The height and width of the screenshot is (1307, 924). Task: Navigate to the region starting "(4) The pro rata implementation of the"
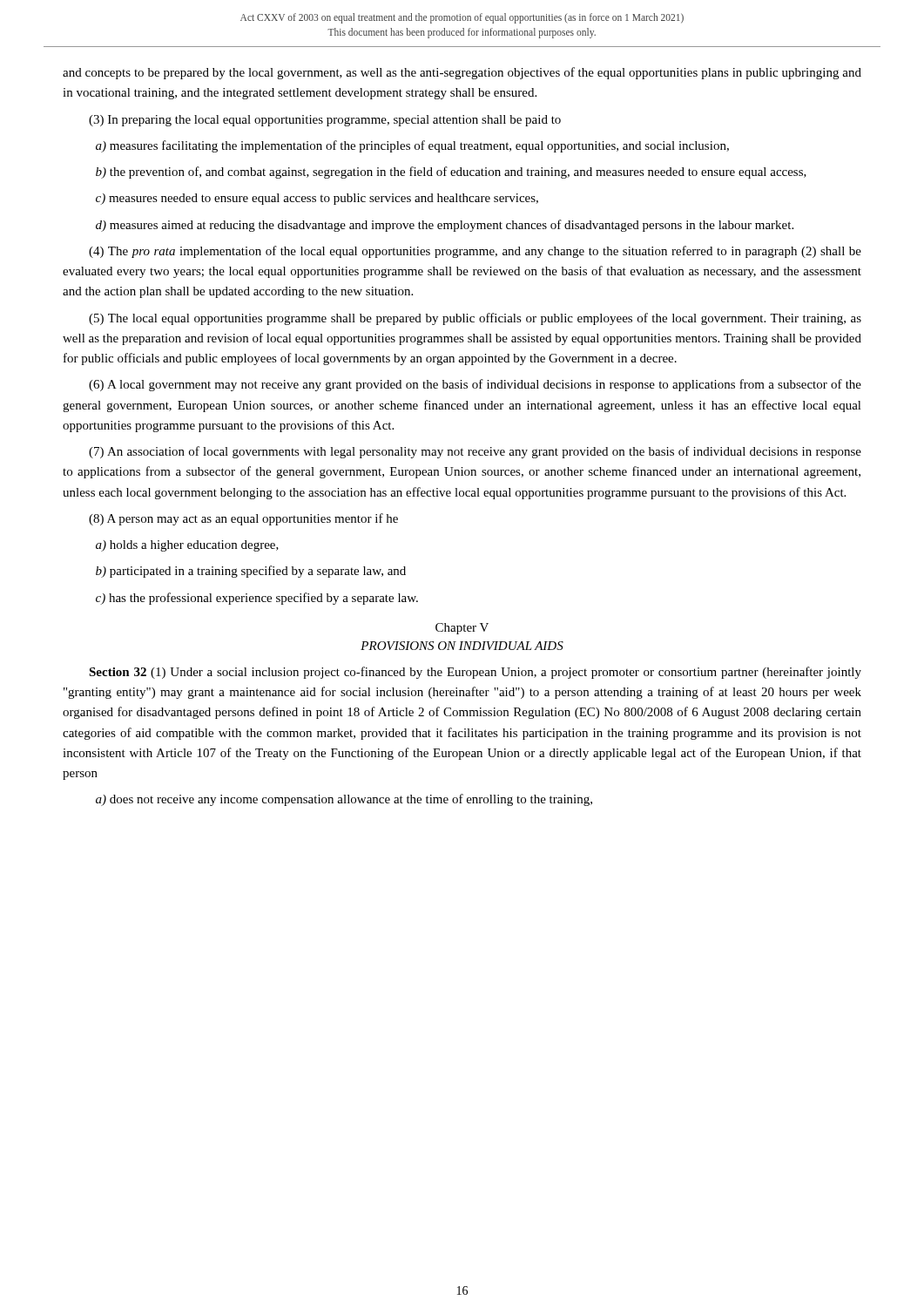coord(462,272)
